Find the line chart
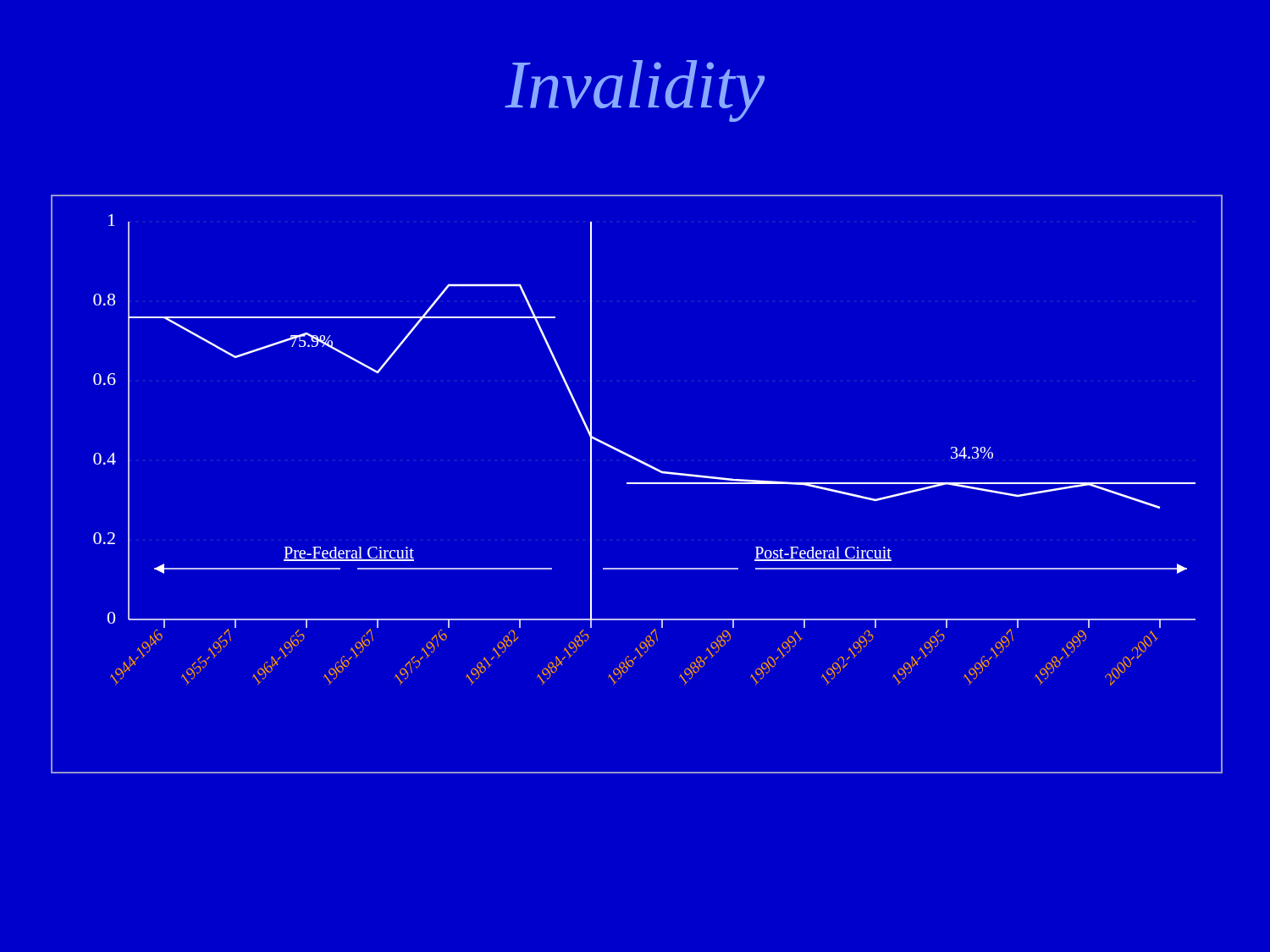Image resolution: width=1270 pixels, height=952 pixels. (637, 484)
